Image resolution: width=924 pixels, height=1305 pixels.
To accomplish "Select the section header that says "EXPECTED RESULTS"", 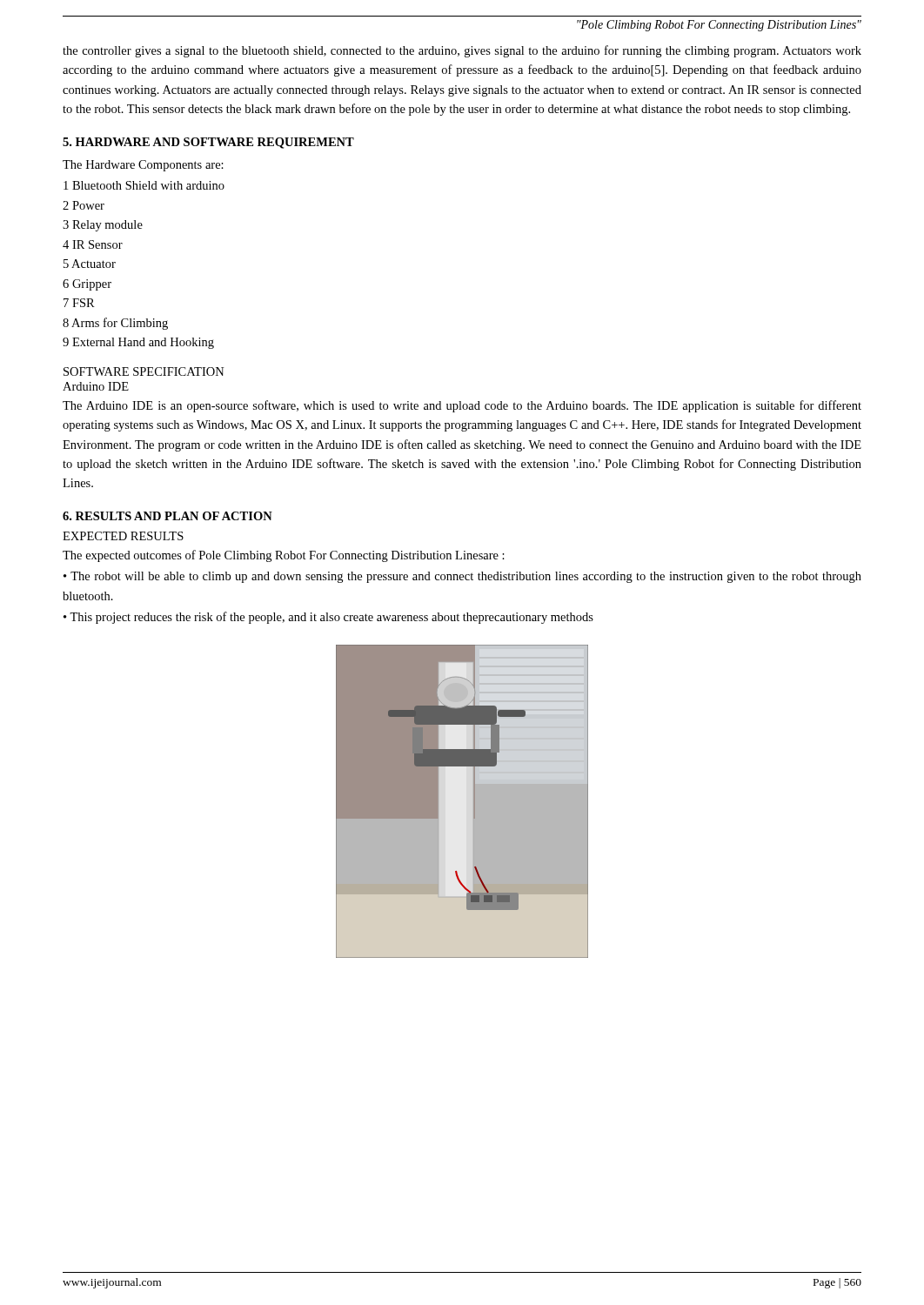I will [x=123, y=536].
